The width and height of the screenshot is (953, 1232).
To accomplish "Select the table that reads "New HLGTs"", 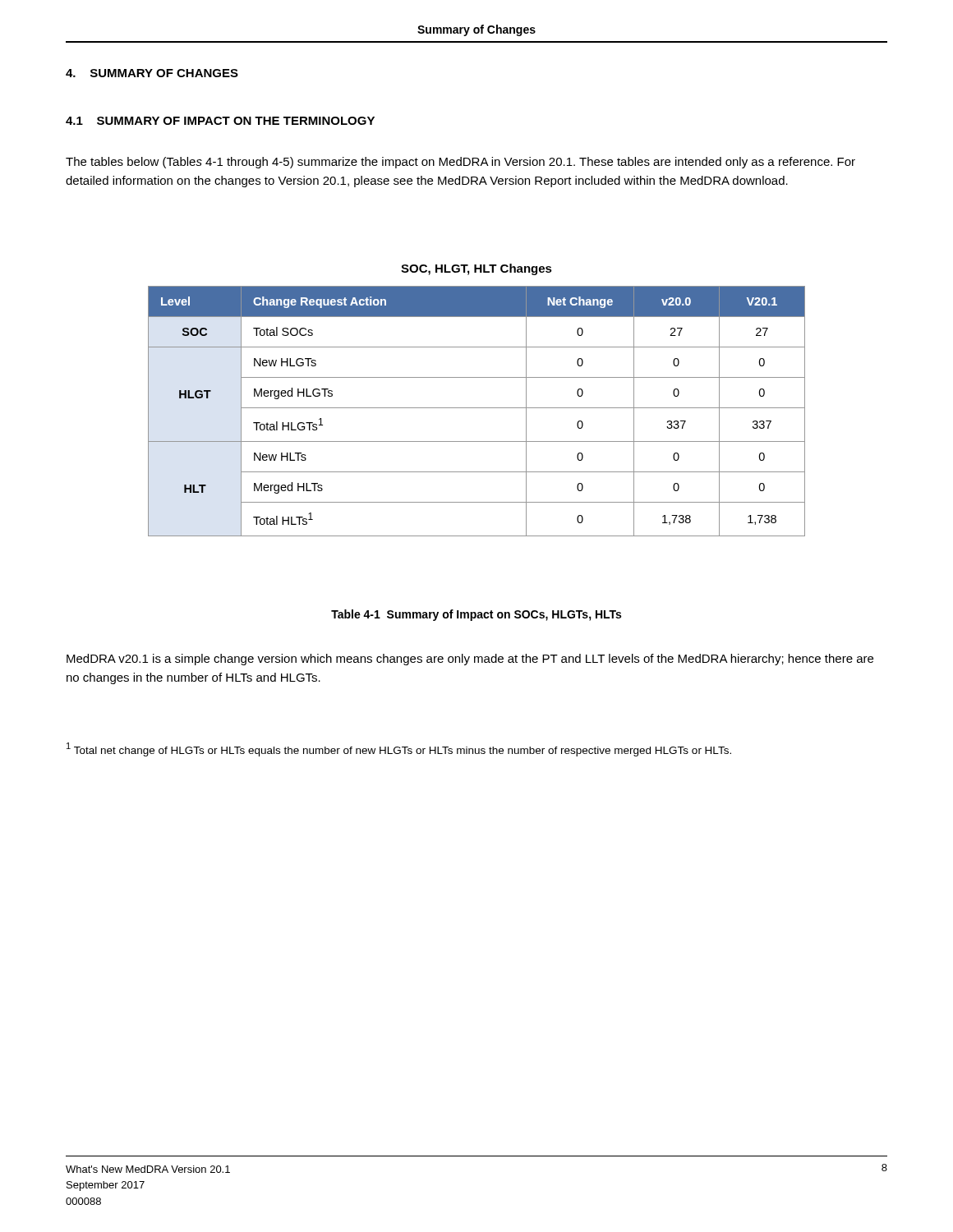I will [x=476, y=411].
